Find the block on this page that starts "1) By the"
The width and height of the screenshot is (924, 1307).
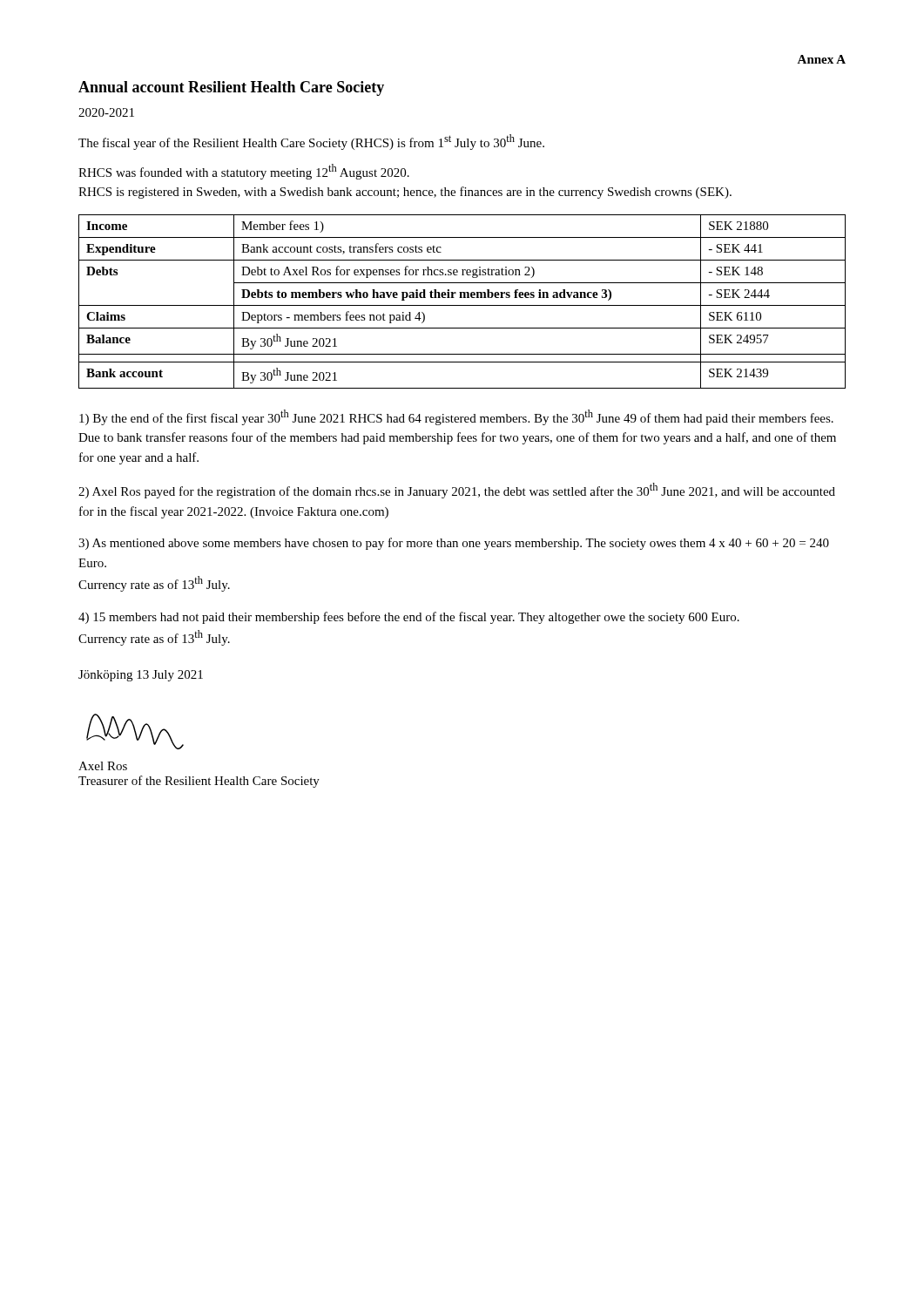457,436
